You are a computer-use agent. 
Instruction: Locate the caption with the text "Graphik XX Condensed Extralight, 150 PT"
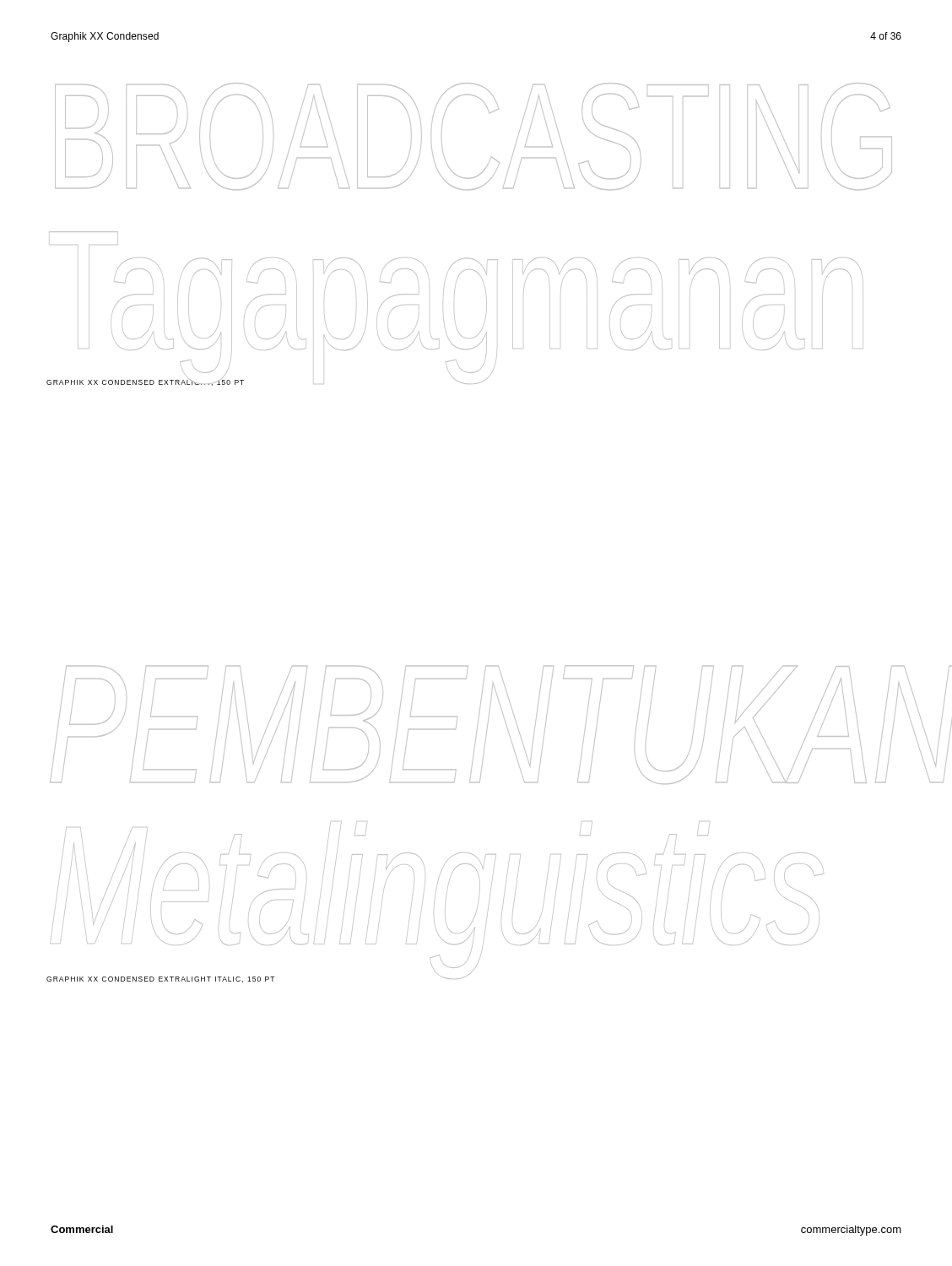tap(476, 382)
